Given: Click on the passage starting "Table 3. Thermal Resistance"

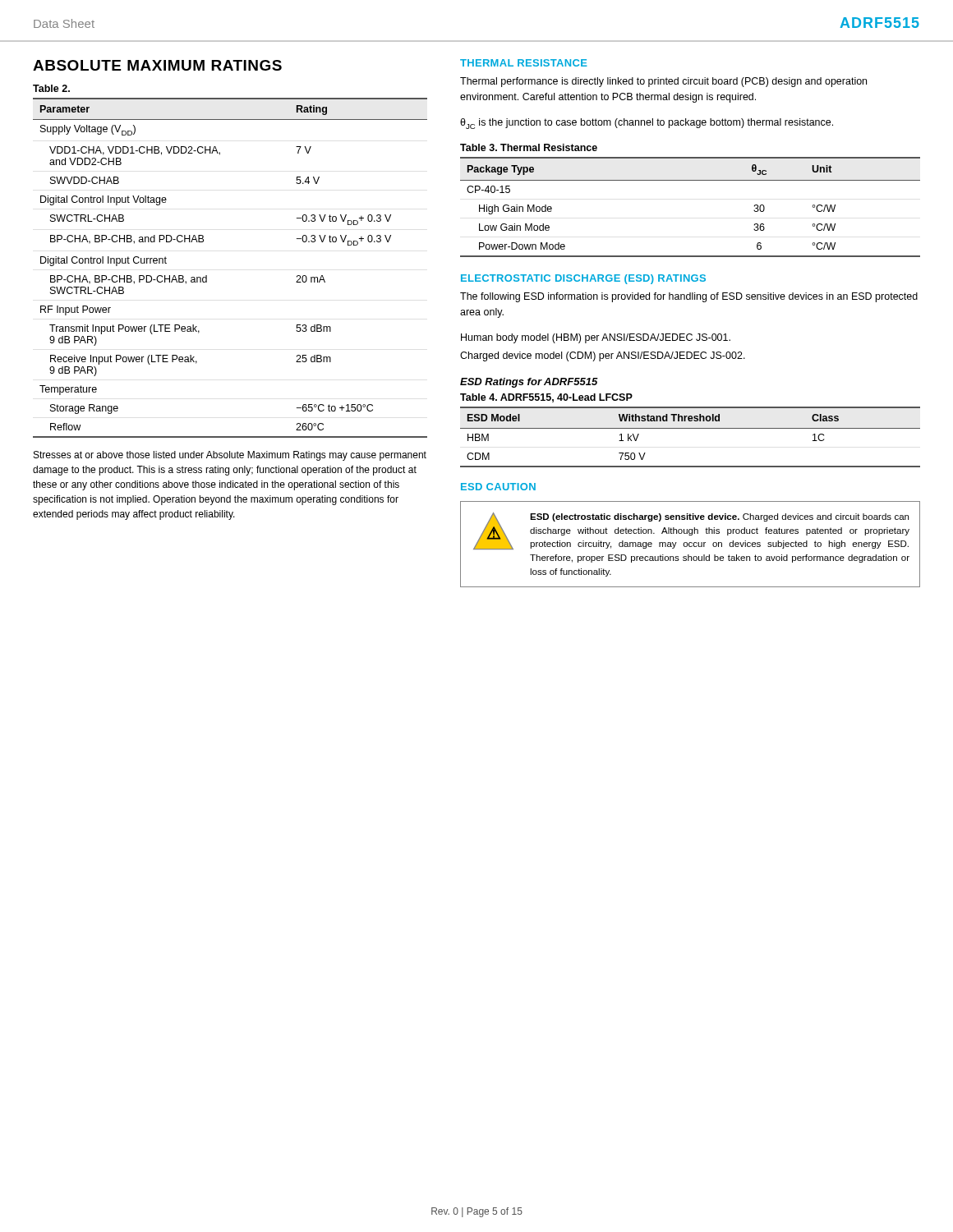Looking at the screenshot, I should 529,148.
